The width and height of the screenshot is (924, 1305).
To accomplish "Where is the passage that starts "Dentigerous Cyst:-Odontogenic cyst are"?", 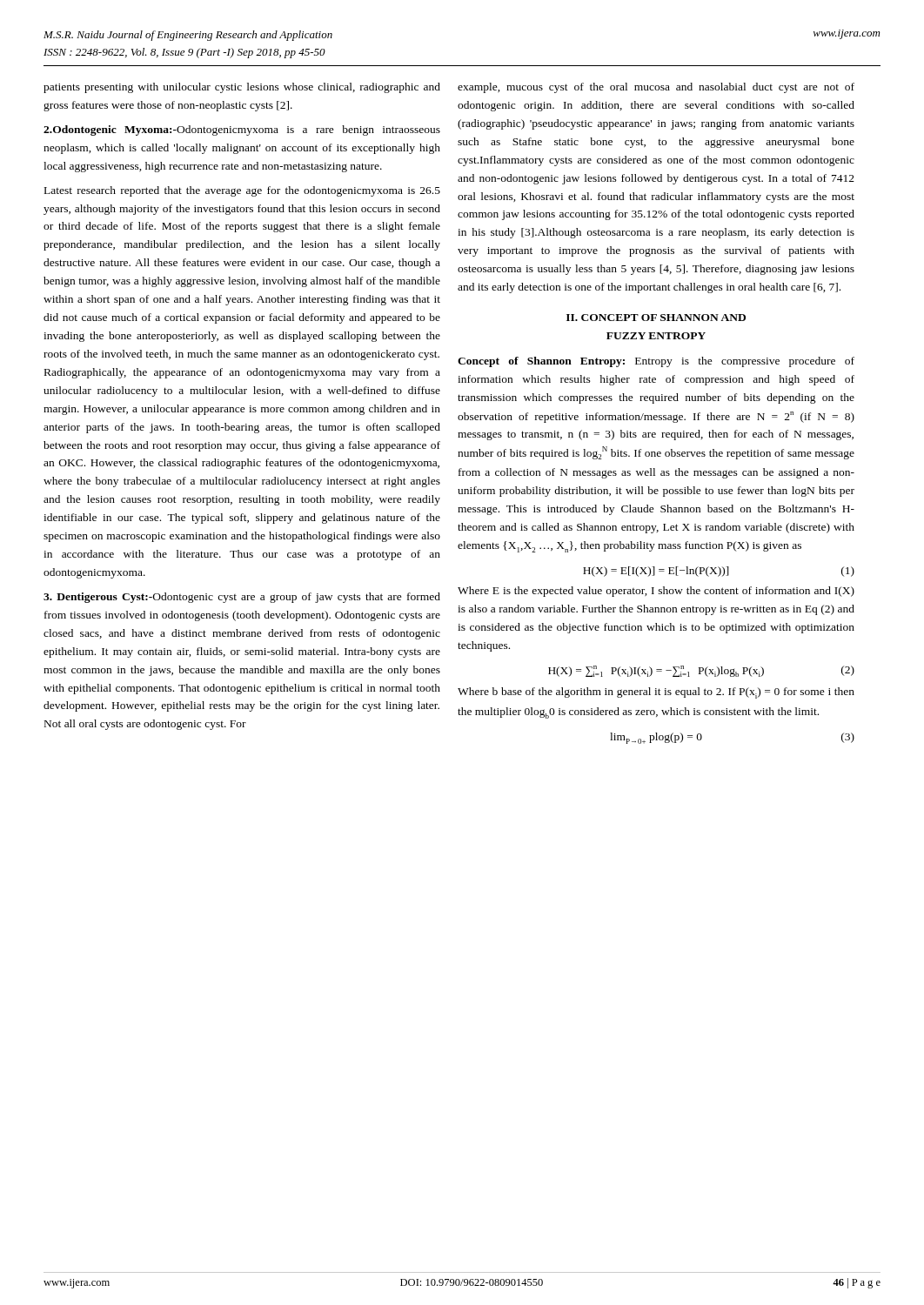I will (x=242, y=660).
